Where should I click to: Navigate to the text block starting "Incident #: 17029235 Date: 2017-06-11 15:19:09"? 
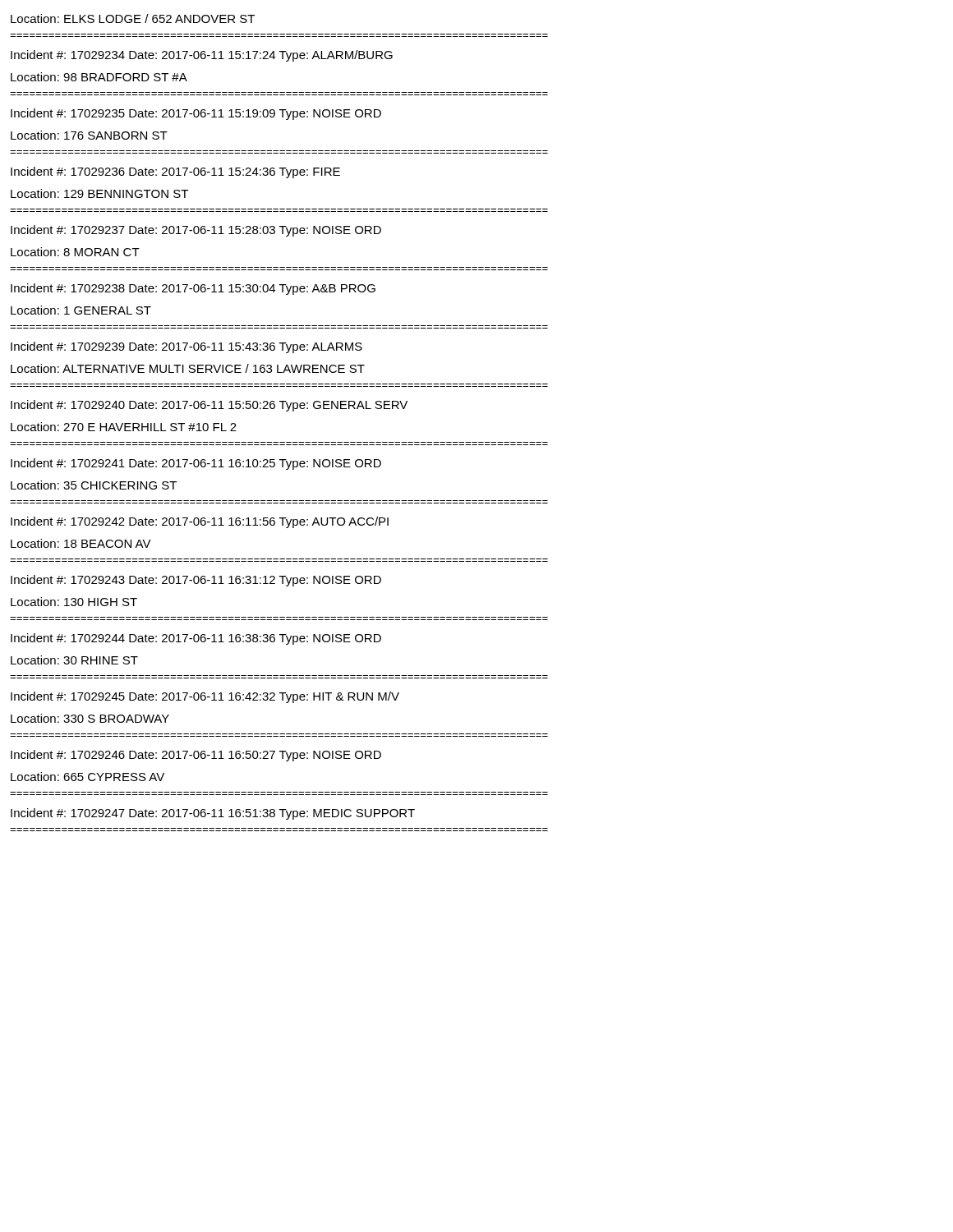pos(196,114)
